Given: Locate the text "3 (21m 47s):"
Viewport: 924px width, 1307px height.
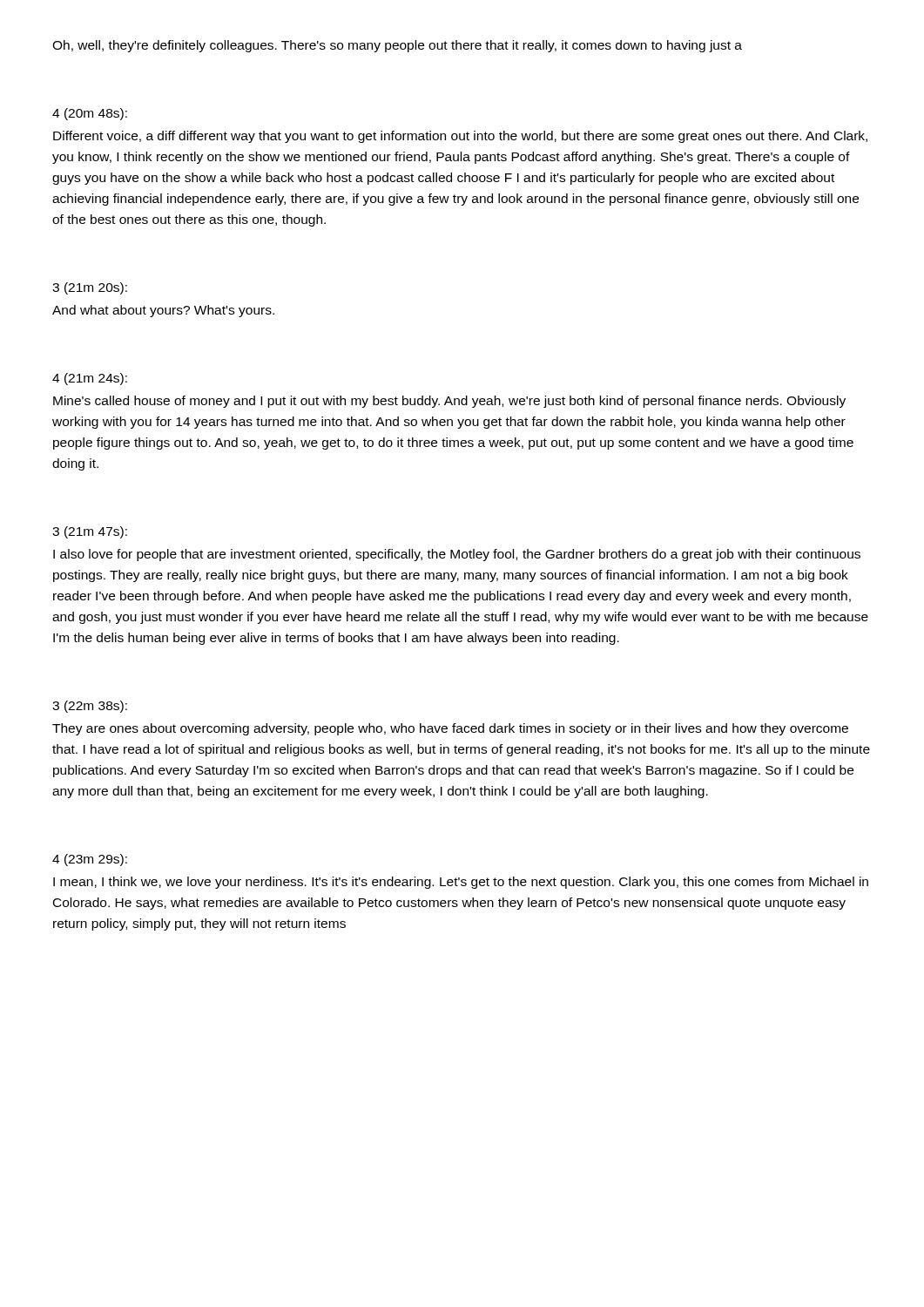Looking at the screenshot, I should [90, 531].
